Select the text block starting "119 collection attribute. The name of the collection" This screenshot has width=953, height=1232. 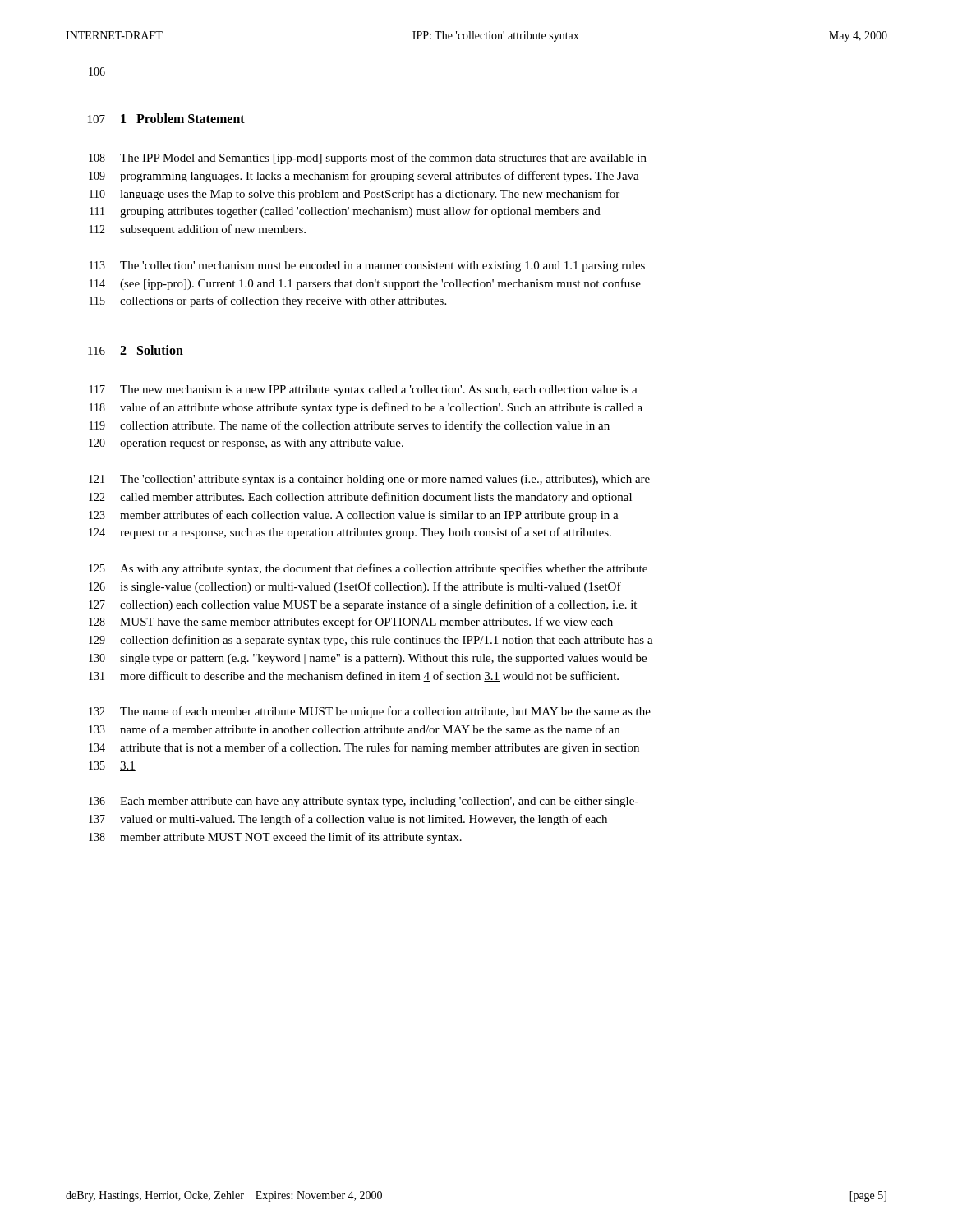(x=476, y=426)
